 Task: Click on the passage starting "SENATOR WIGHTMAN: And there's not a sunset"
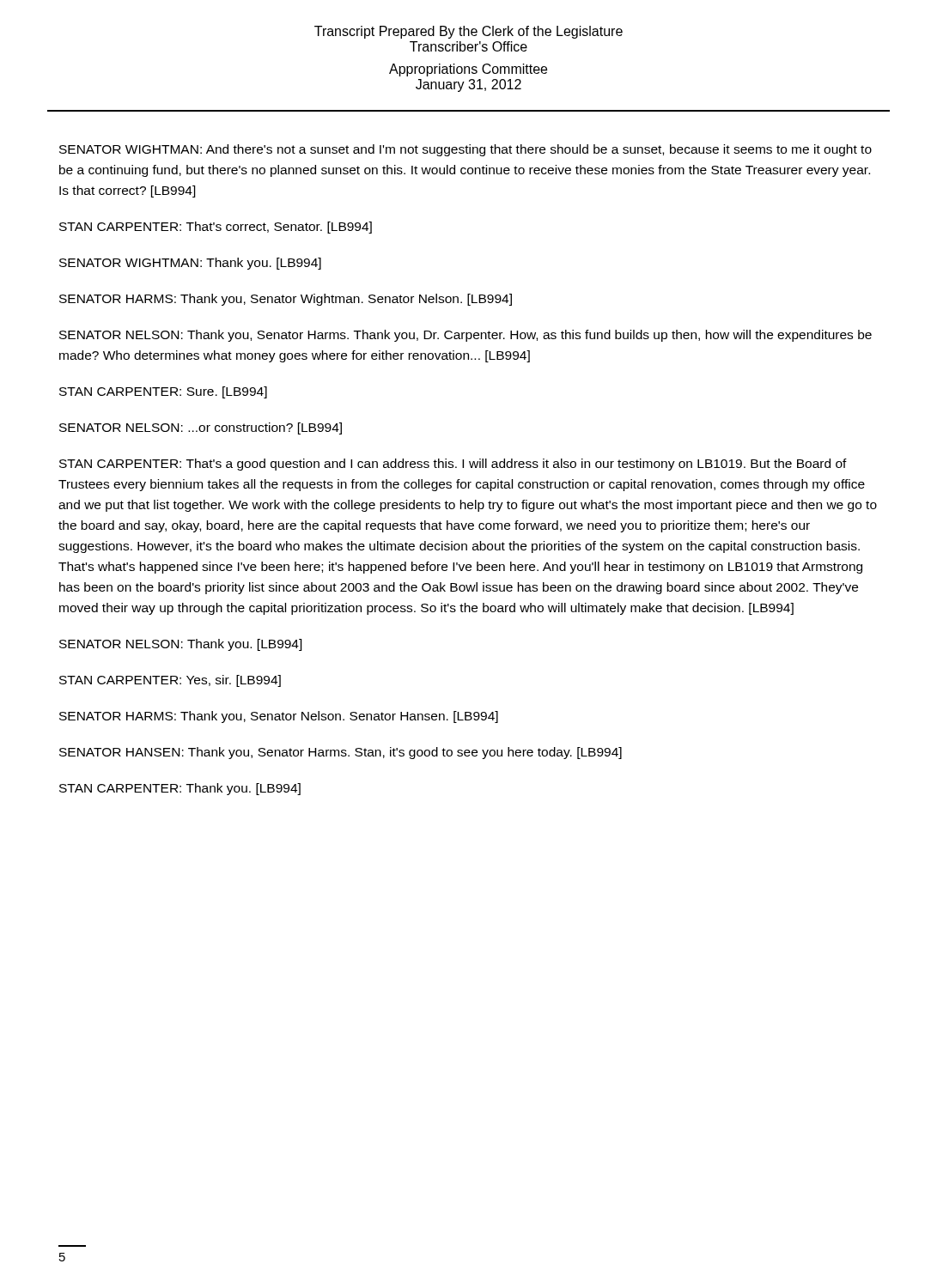click(465, 170)
